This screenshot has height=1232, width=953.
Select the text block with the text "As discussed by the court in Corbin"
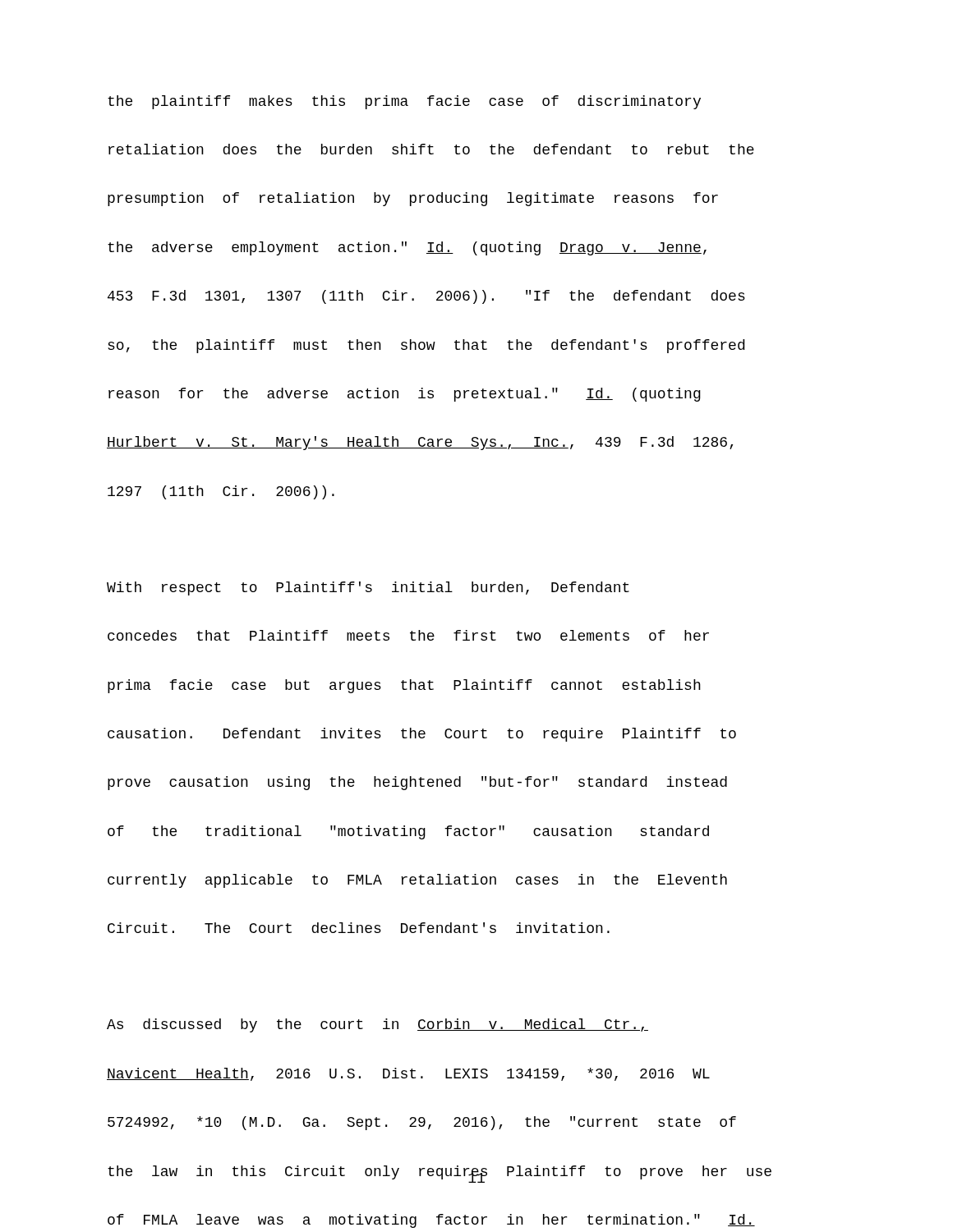[x=440, y=1125]
